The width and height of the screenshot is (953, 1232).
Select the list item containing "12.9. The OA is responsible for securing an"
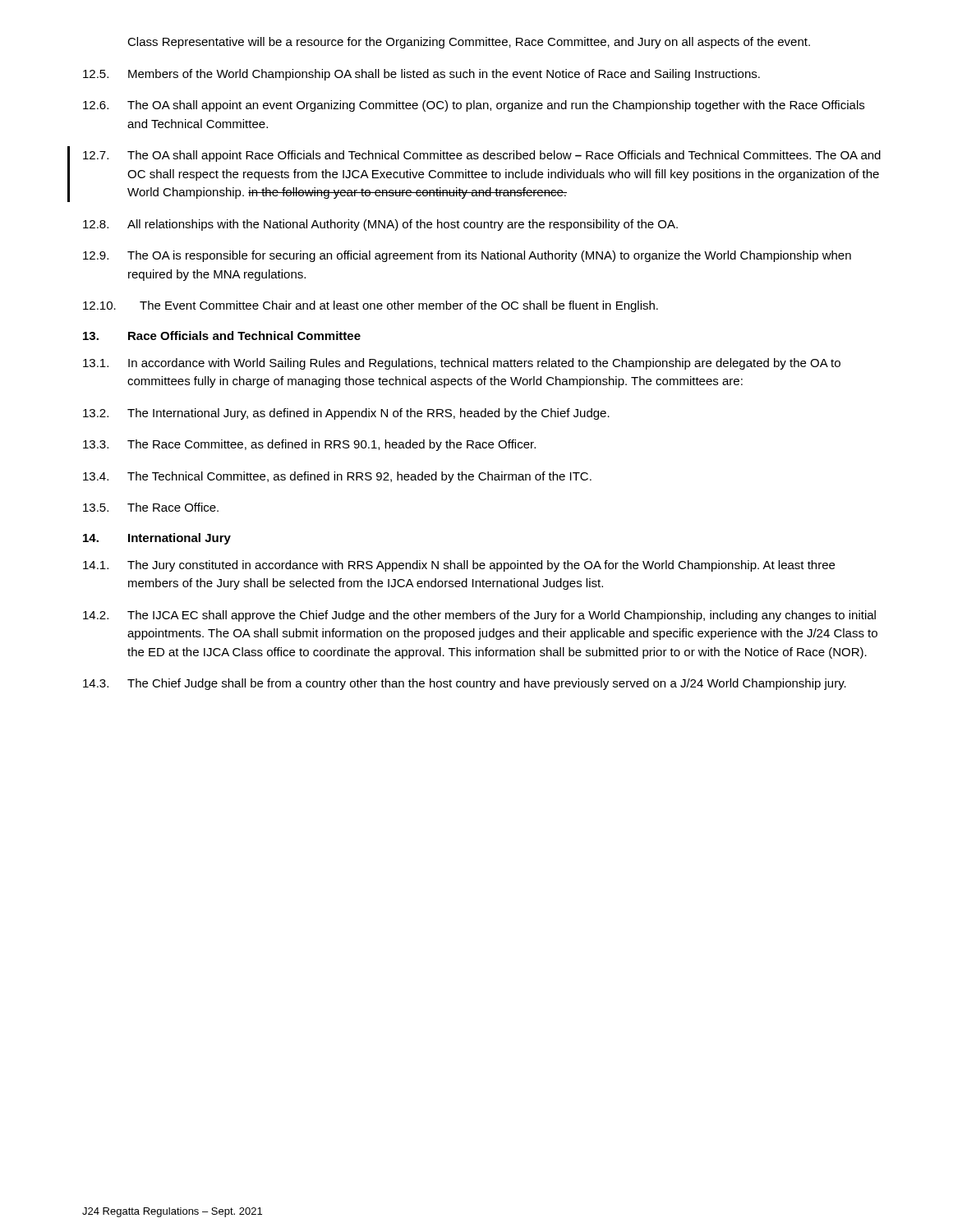tap(485, 265)
